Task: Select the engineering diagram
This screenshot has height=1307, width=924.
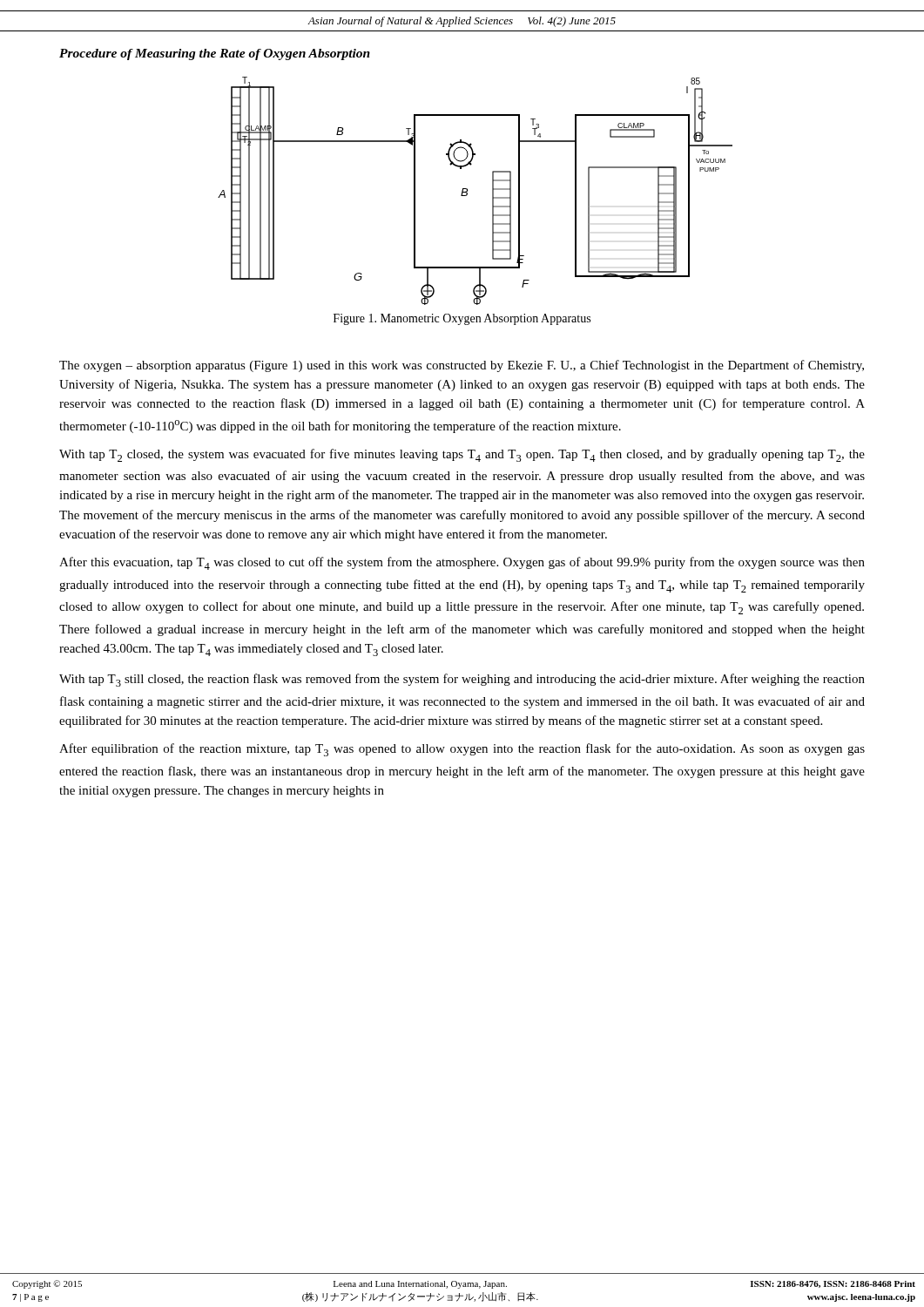Action: coord(462,207)
